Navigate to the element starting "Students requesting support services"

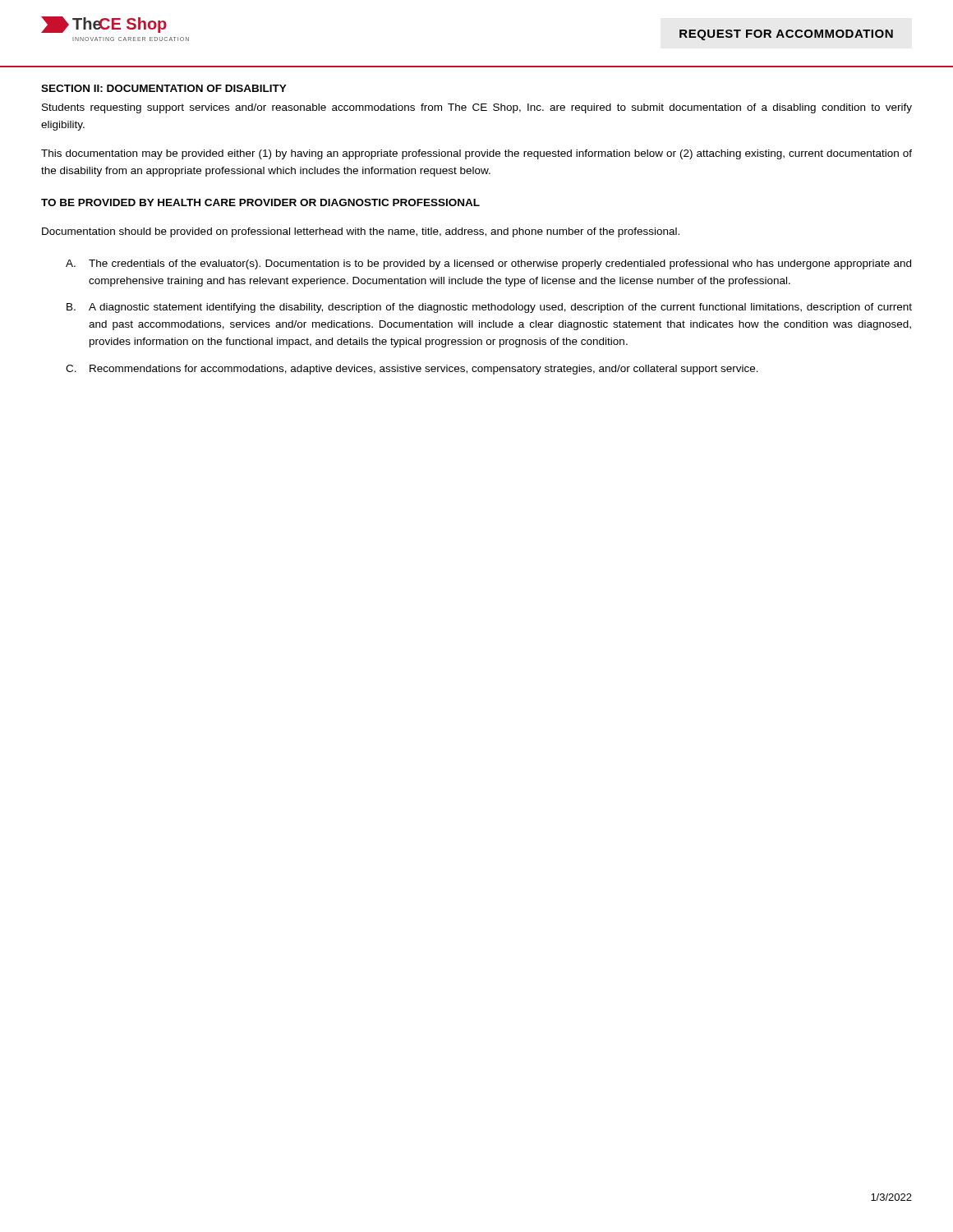(x=476, y=116)
